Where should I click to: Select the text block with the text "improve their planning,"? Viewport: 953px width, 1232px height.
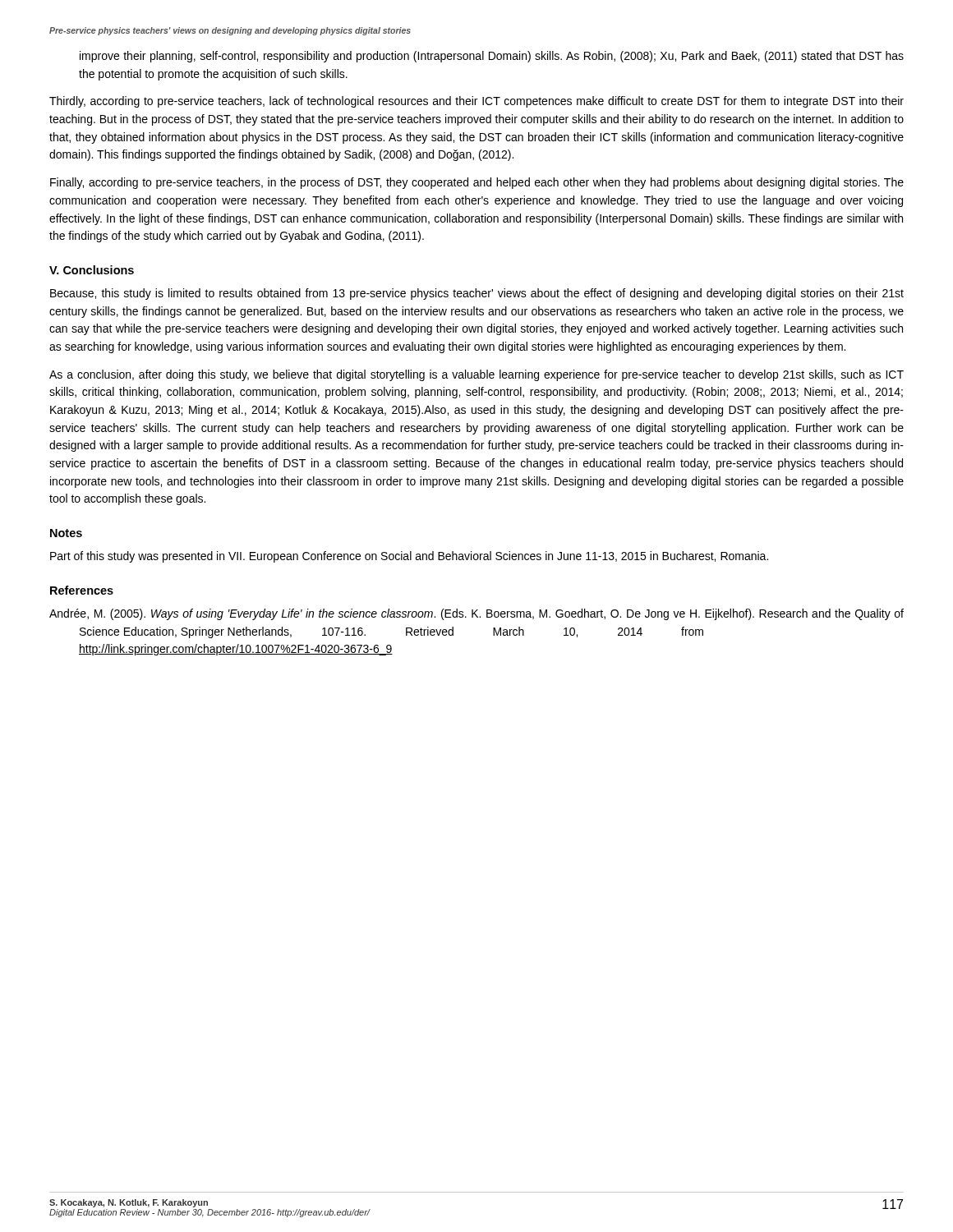(x=491, y=65)
